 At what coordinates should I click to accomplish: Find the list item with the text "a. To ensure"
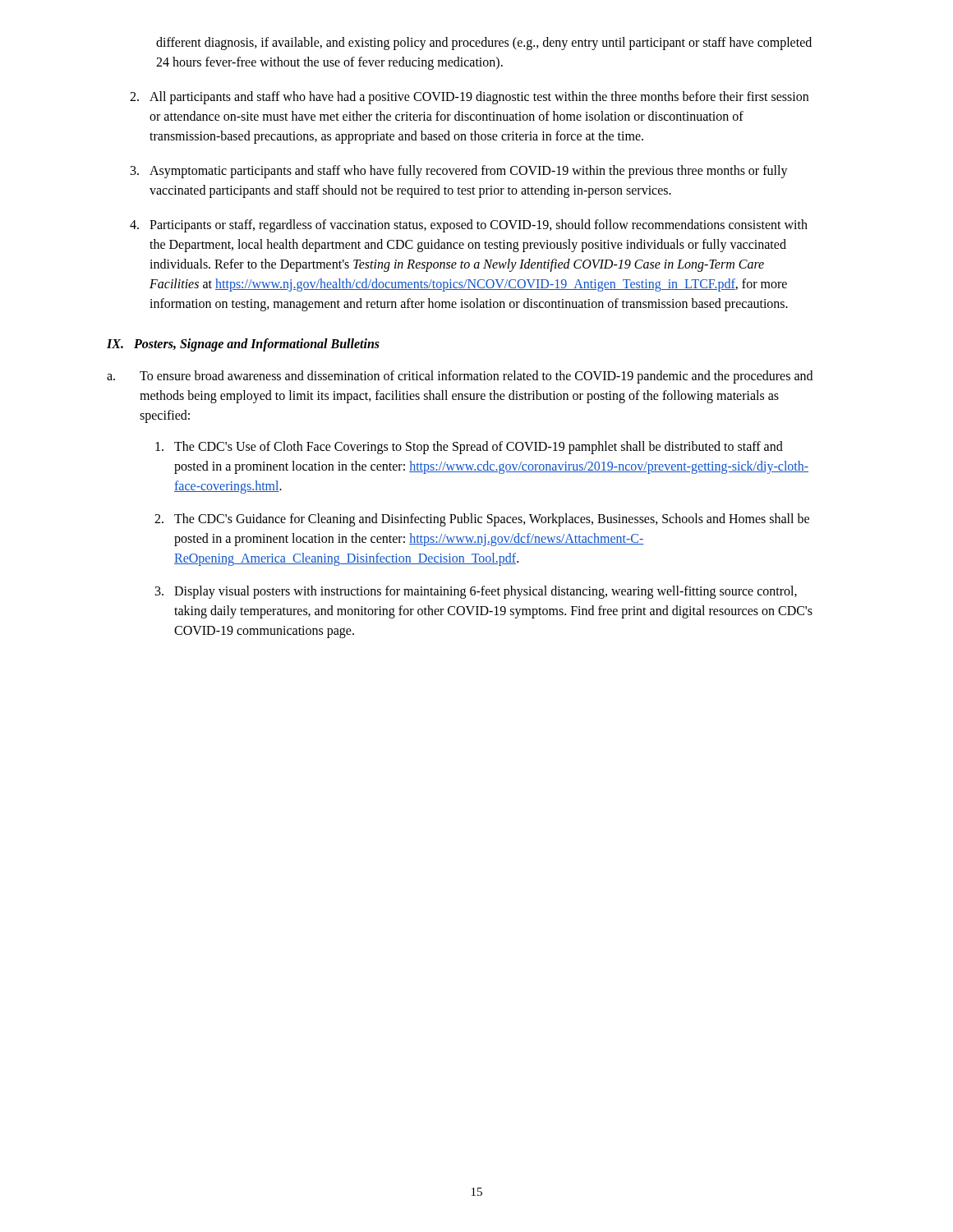pos(460,510)
